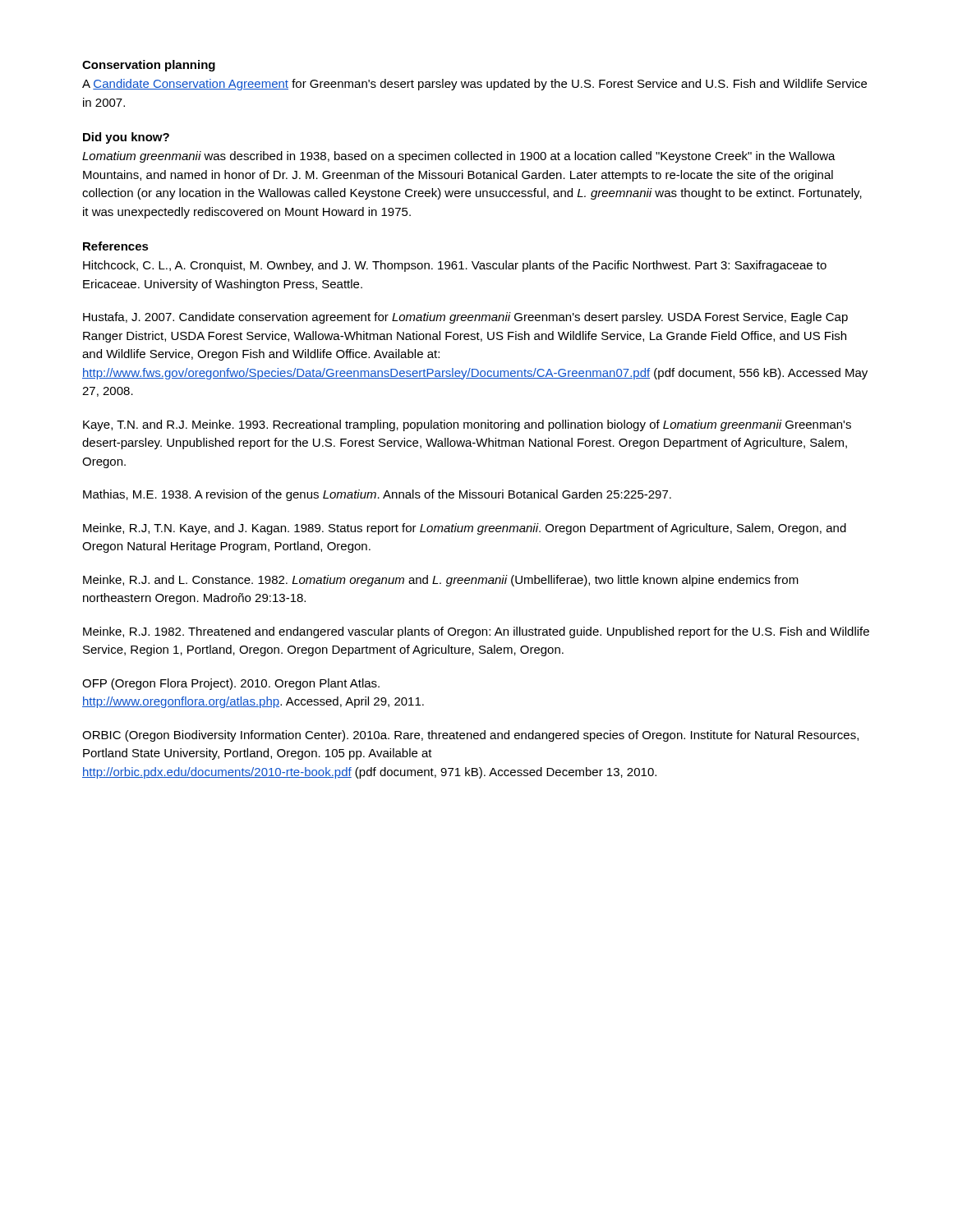Select the element starting "Conservation planning"
The height and width of the screenshot is (1232, 953).
pyautogui.click(x=149, y=64)
